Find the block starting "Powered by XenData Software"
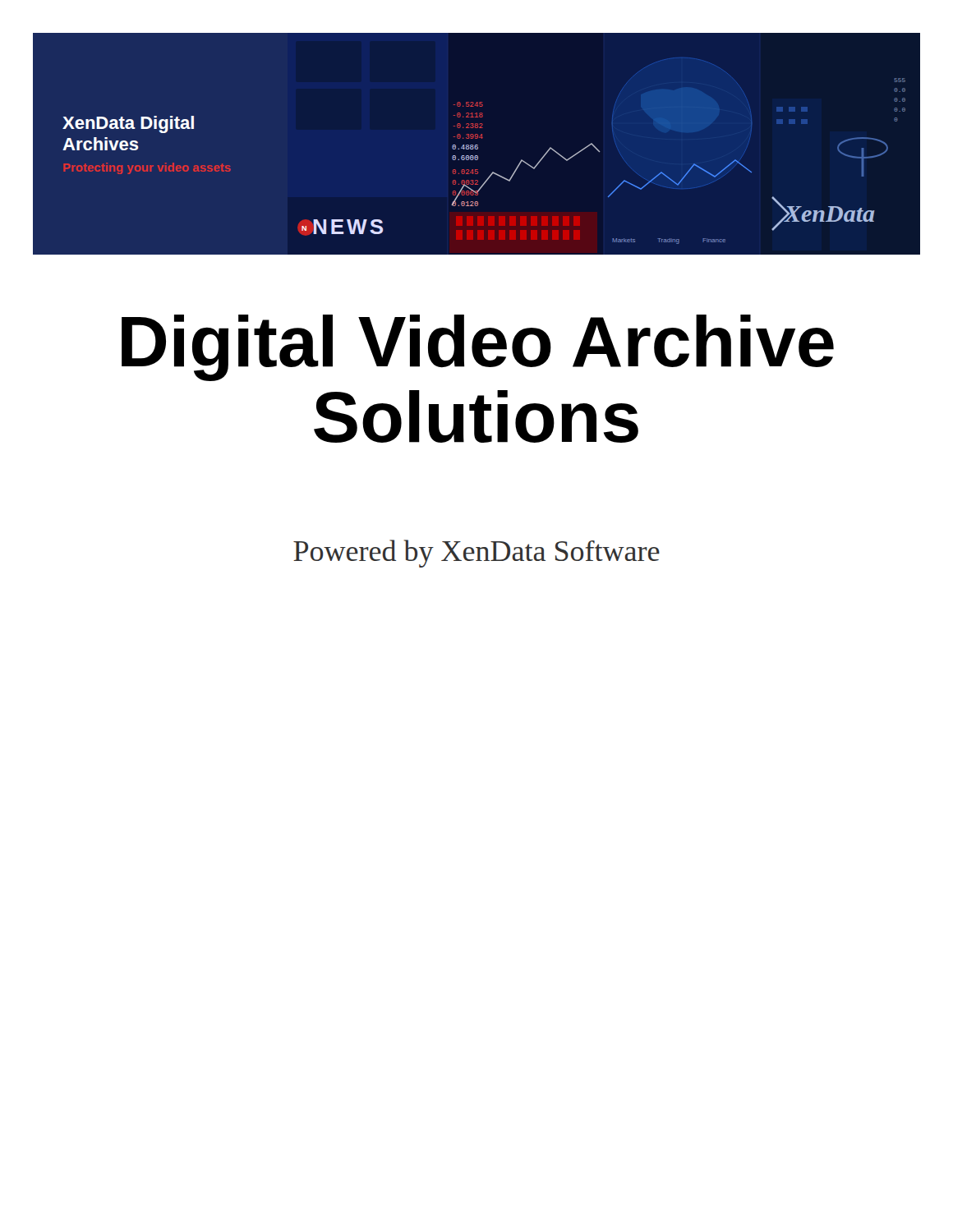This screenshot has width=953, height=1232. (x=476, y=551)
